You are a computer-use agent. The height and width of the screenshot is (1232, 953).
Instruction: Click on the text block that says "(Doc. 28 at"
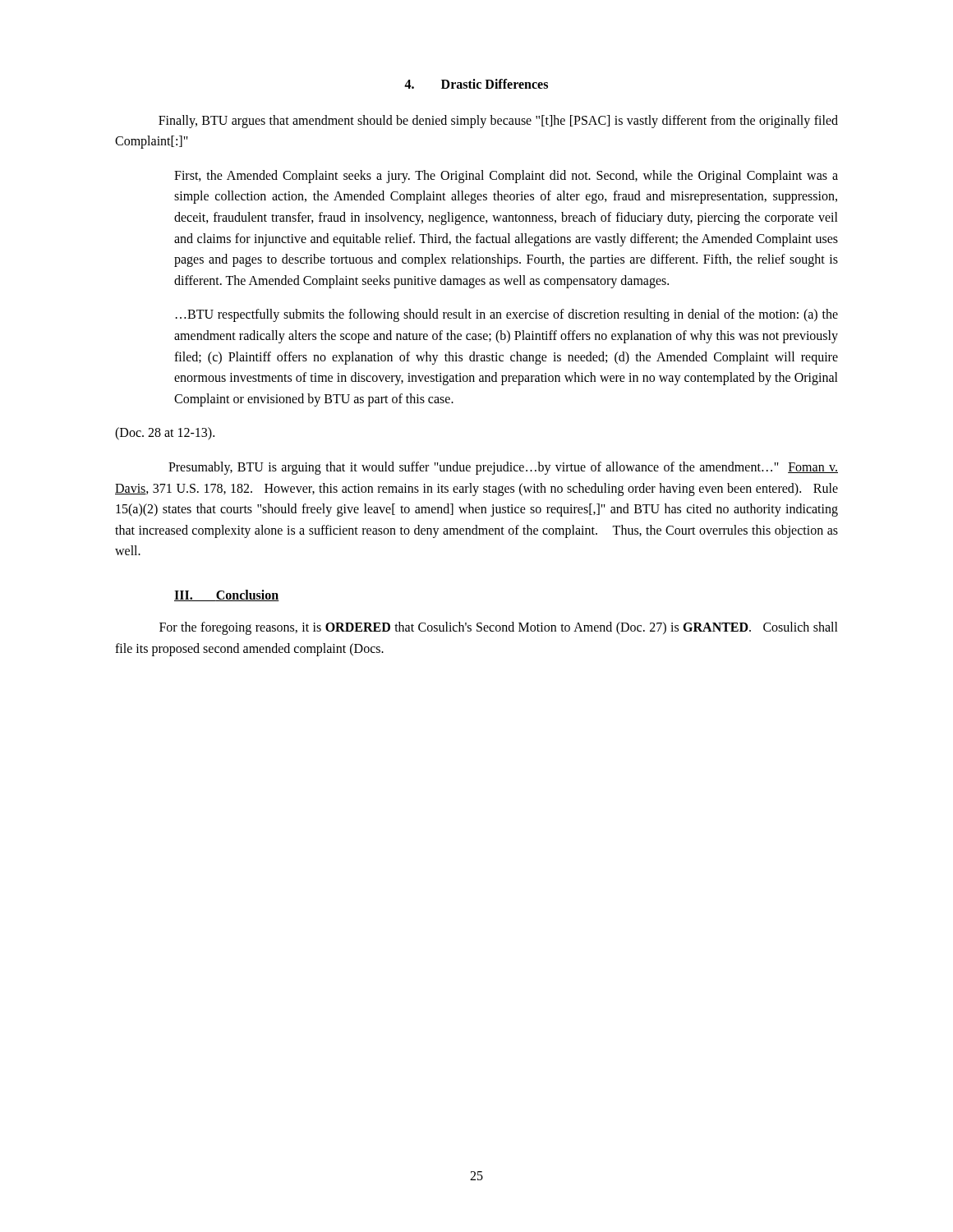tap(165, 433)
